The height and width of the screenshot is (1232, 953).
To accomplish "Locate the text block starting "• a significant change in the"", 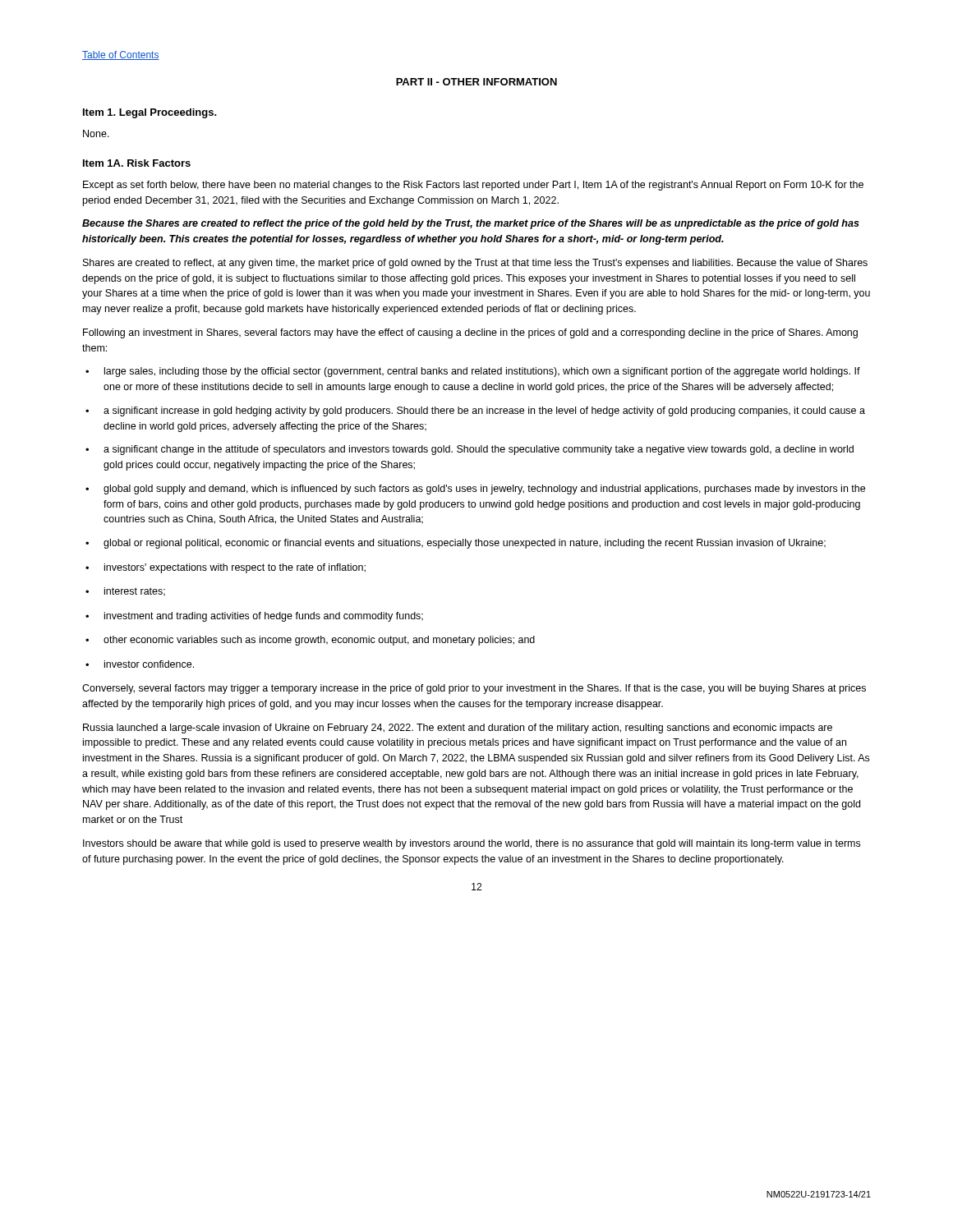I will click(x=476, y=457).
